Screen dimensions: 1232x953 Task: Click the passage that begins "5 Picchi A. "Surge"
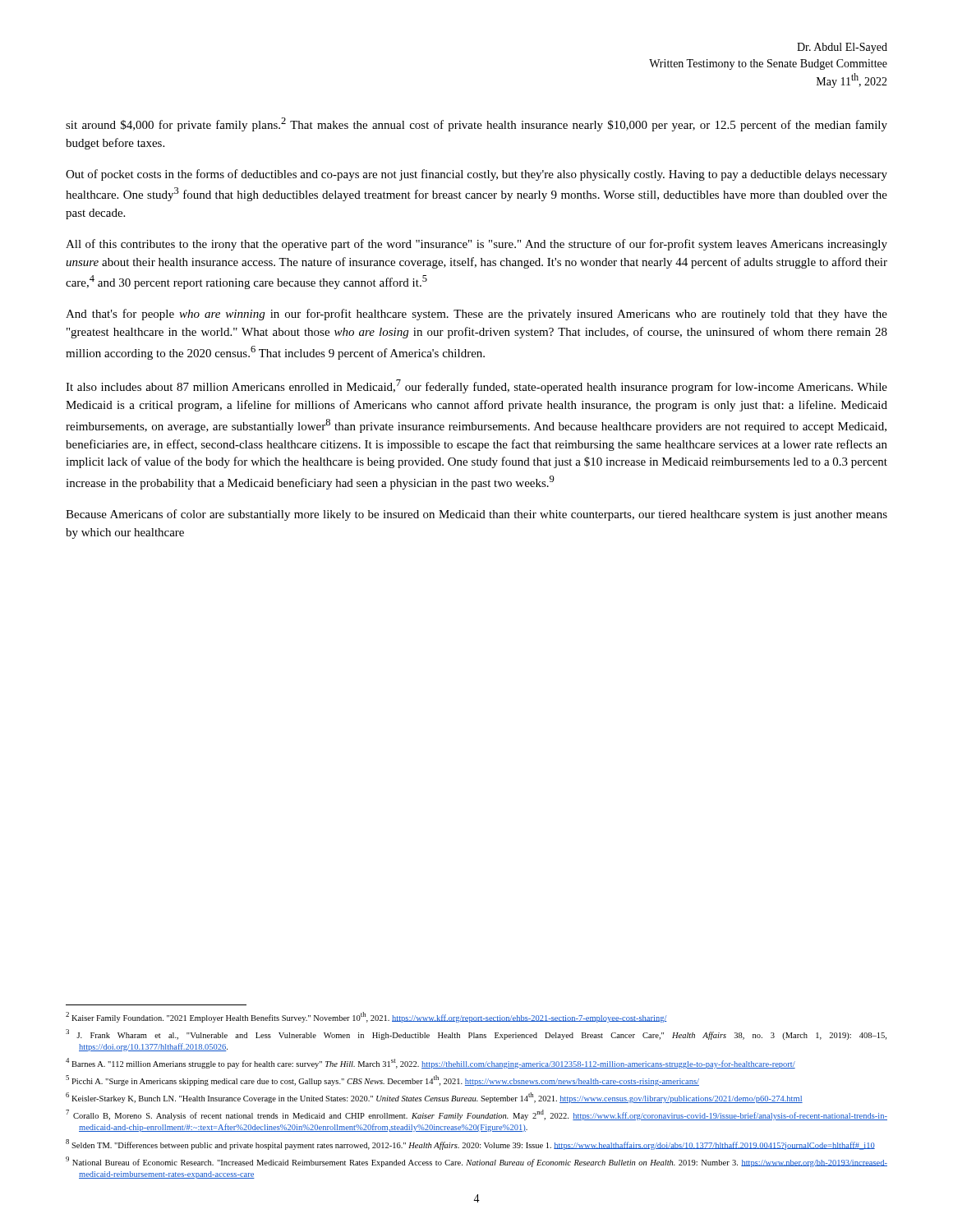382,1080
